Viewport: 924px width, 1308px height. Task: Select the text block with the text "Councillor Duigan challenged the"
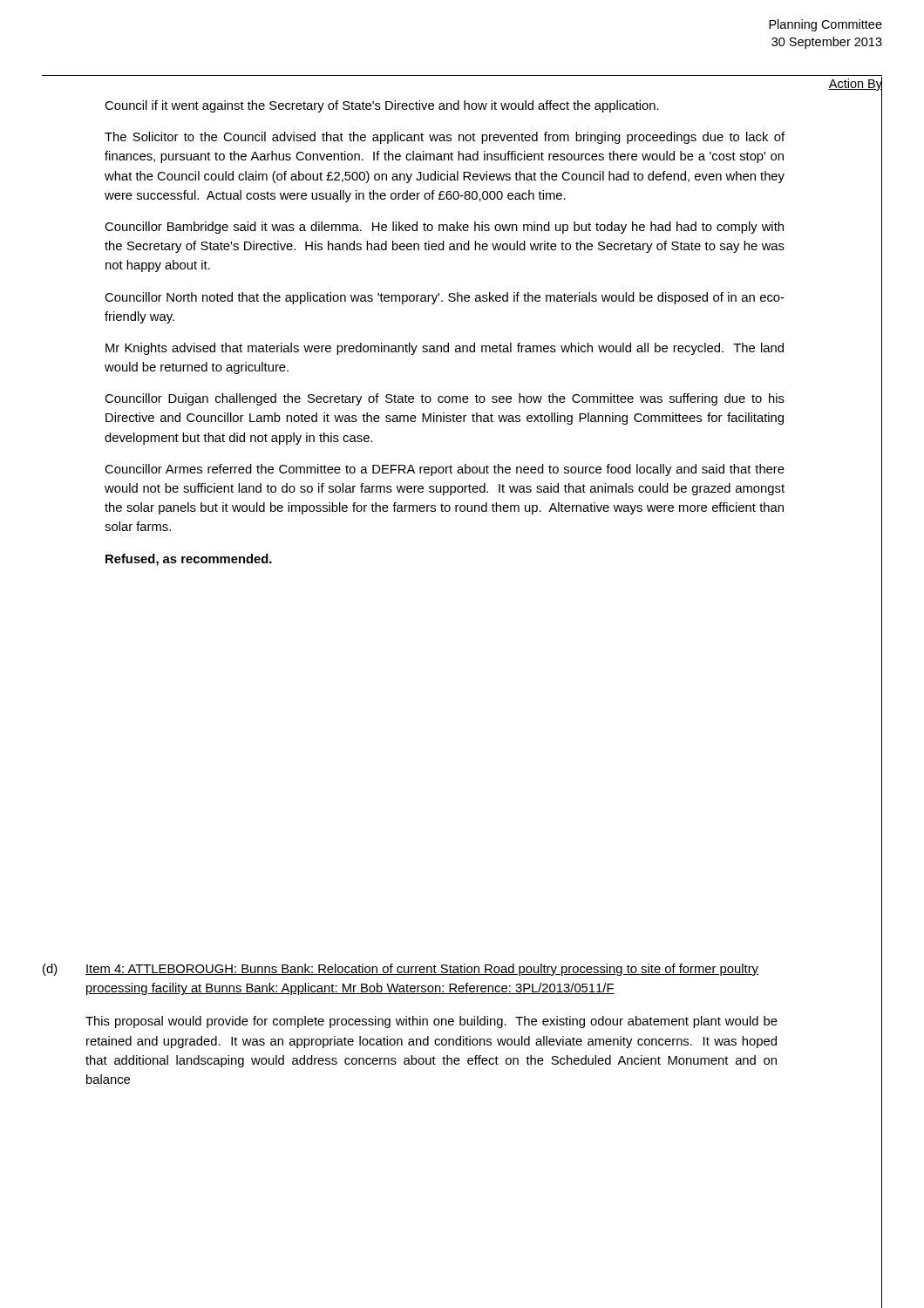tap(445, 418)
